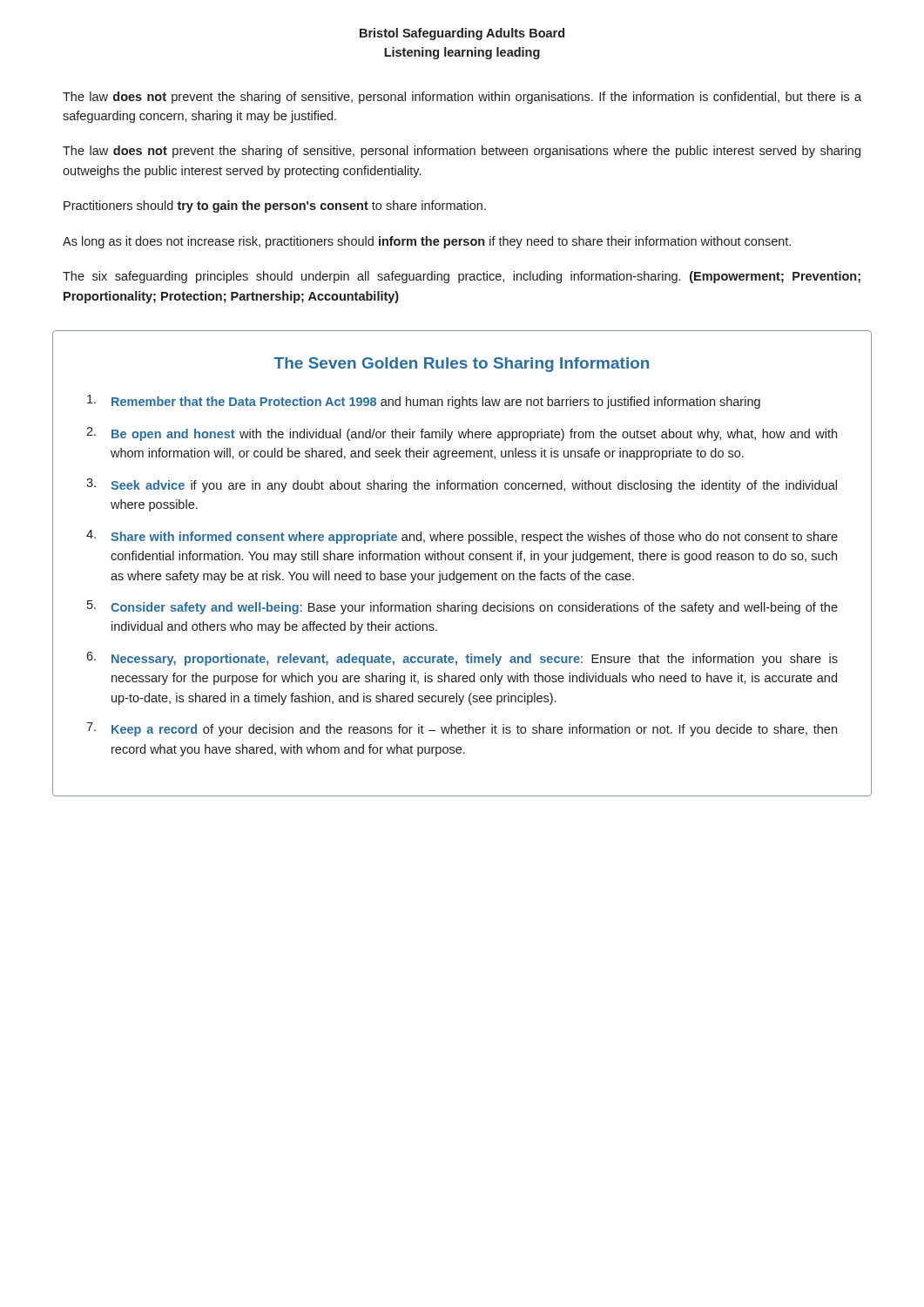Locate the list item containing "Remember that the"
The height and width of the screenshot is (1307, 924).
[462, 402]
